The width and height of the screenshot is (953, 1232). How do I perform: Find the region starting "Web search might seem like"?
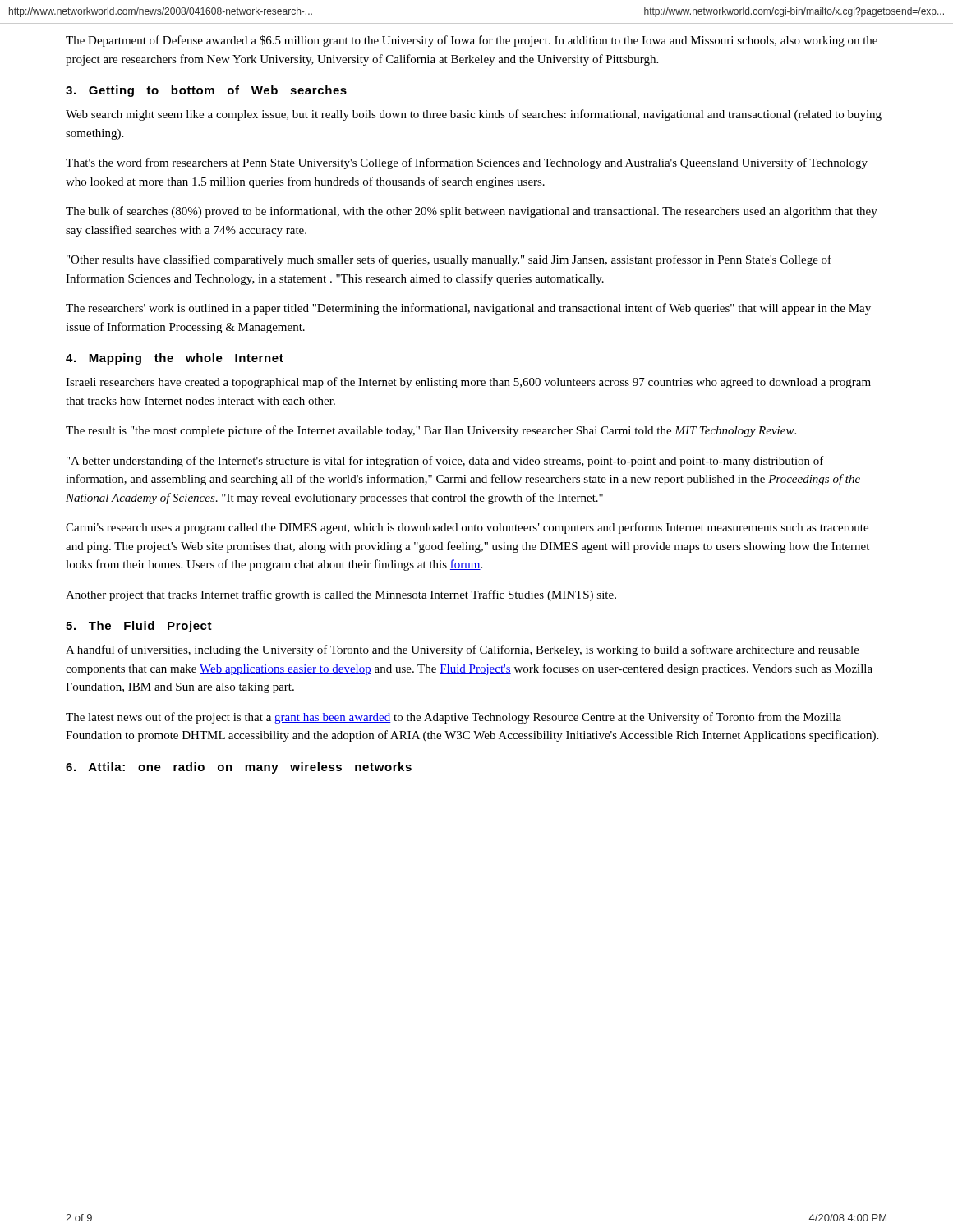pos(474,123)
